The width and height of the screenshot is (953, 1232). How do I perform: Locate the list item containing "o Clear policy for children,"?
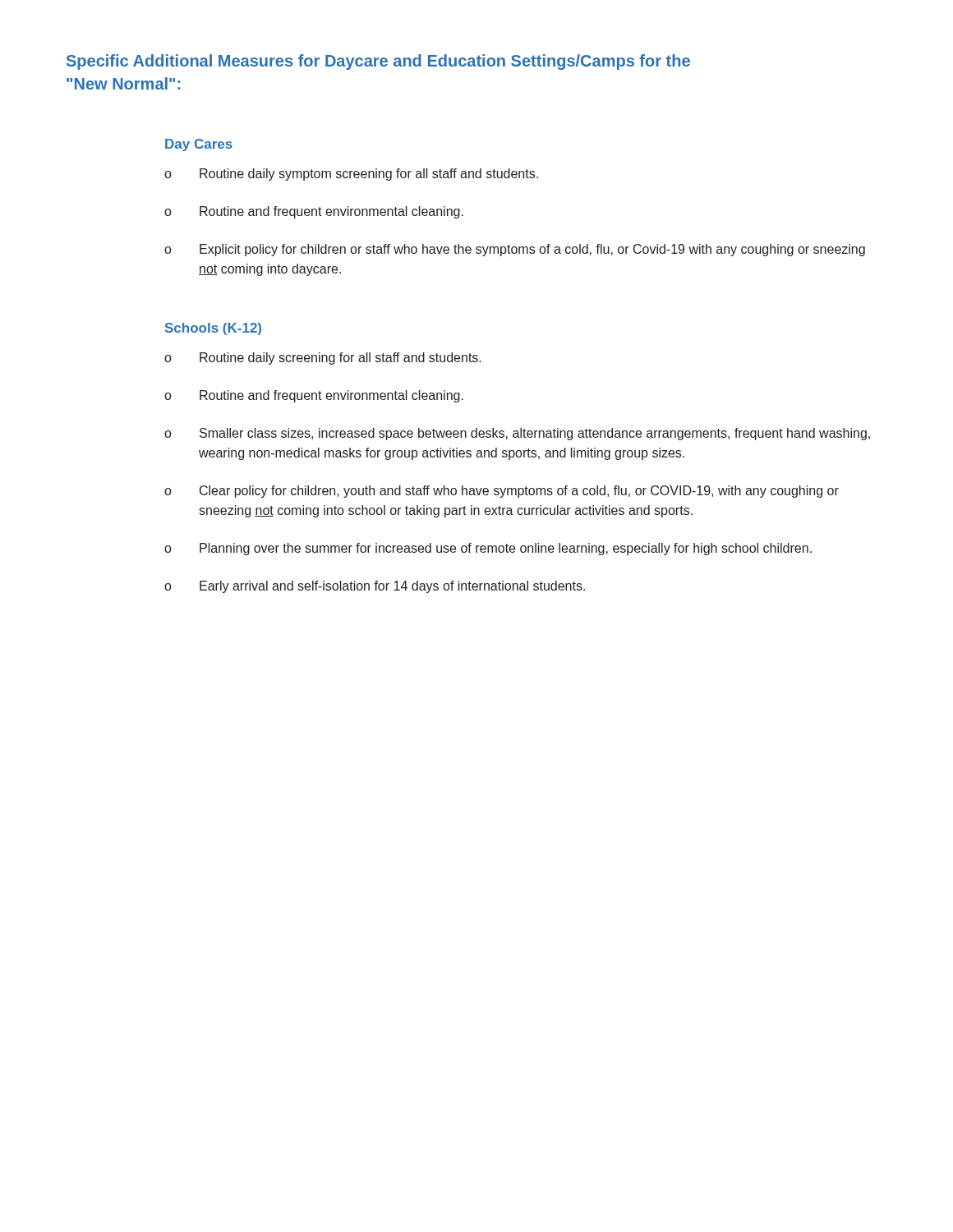point(526,501)
